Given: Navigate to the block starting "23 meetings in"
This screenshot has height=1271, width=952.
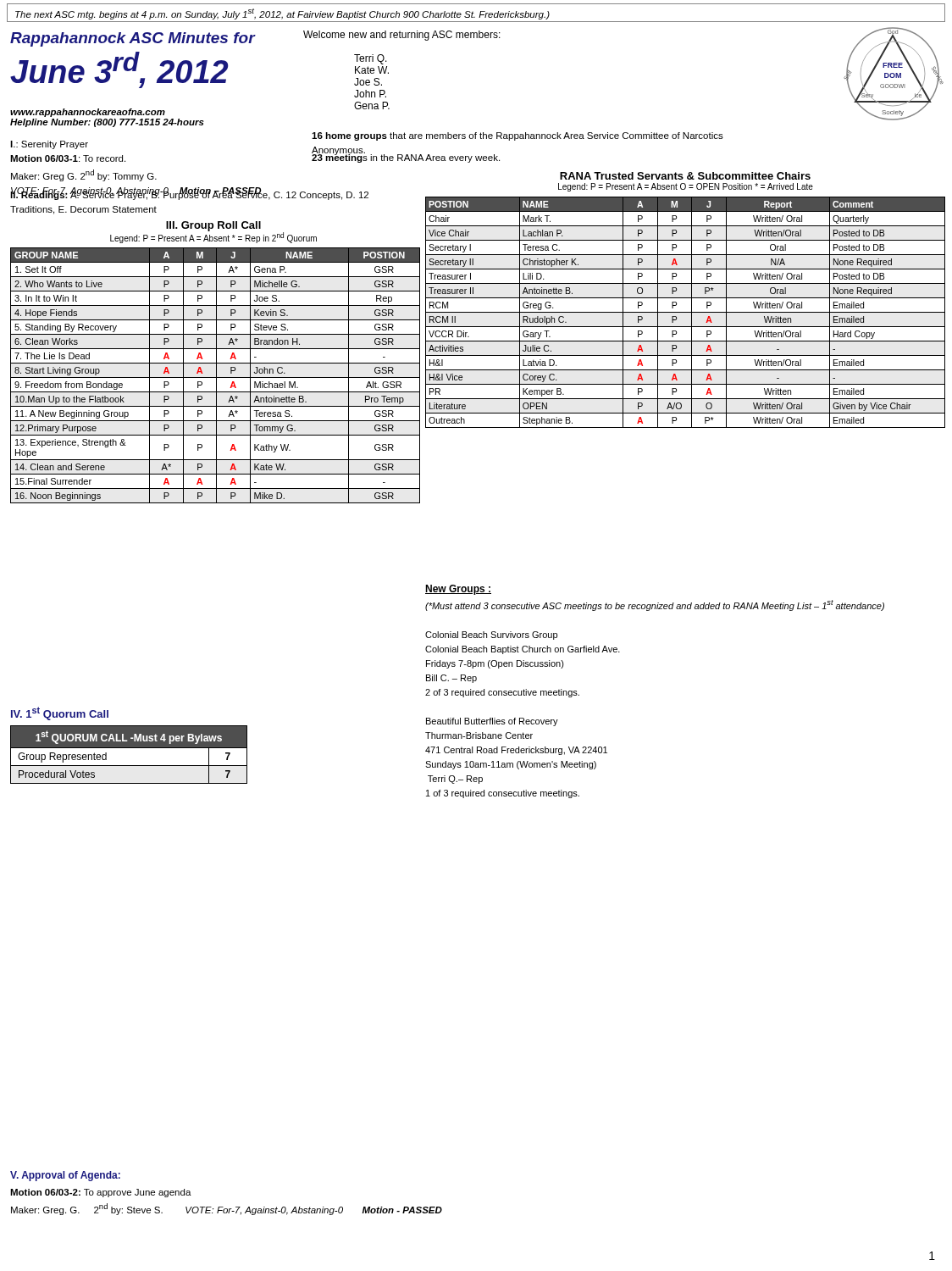Looking at the screenshot, I should 406,158.
